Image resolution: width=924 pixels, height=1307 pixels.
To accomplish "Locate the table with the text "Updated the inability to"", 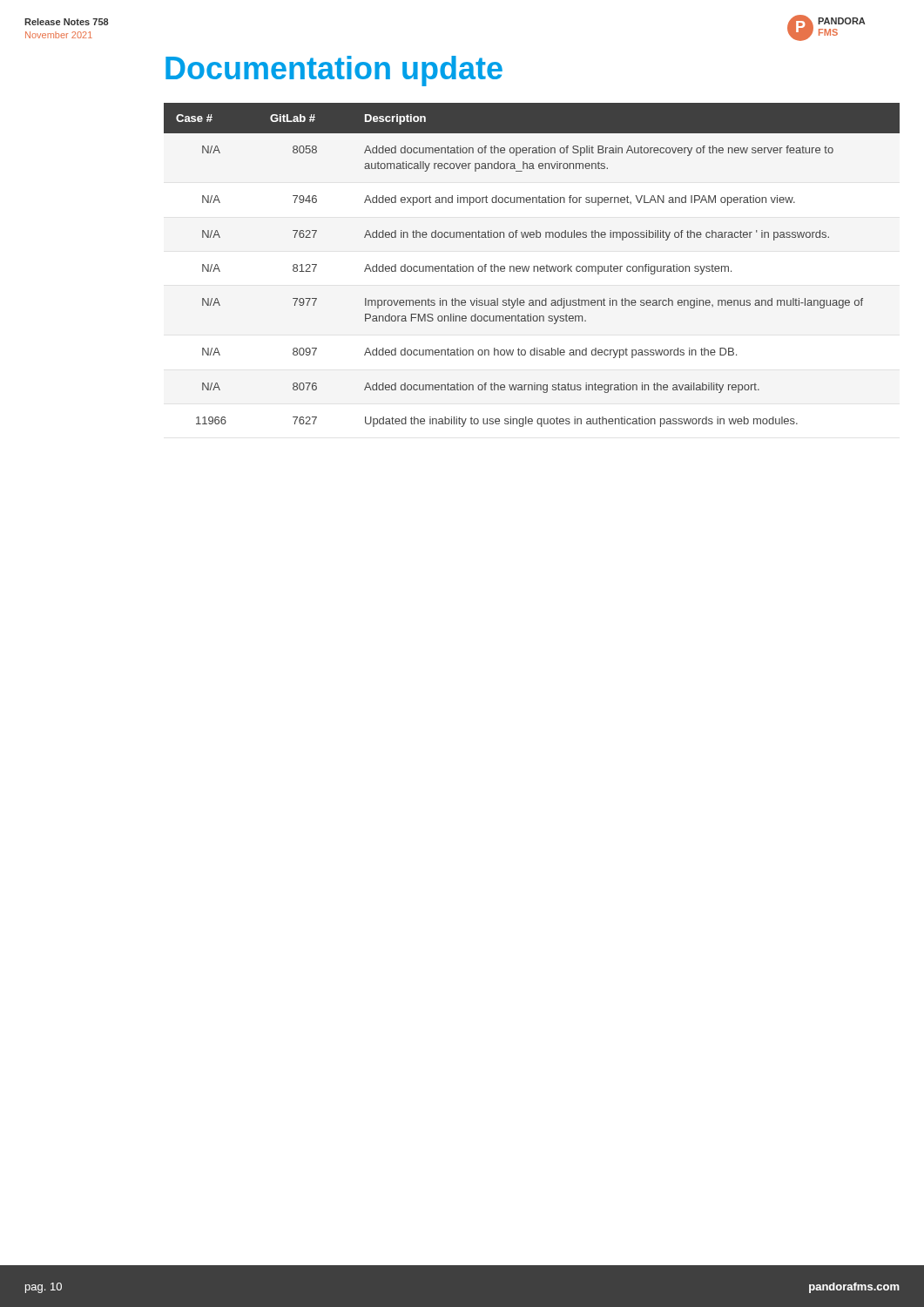I will (x=532, y=270).
